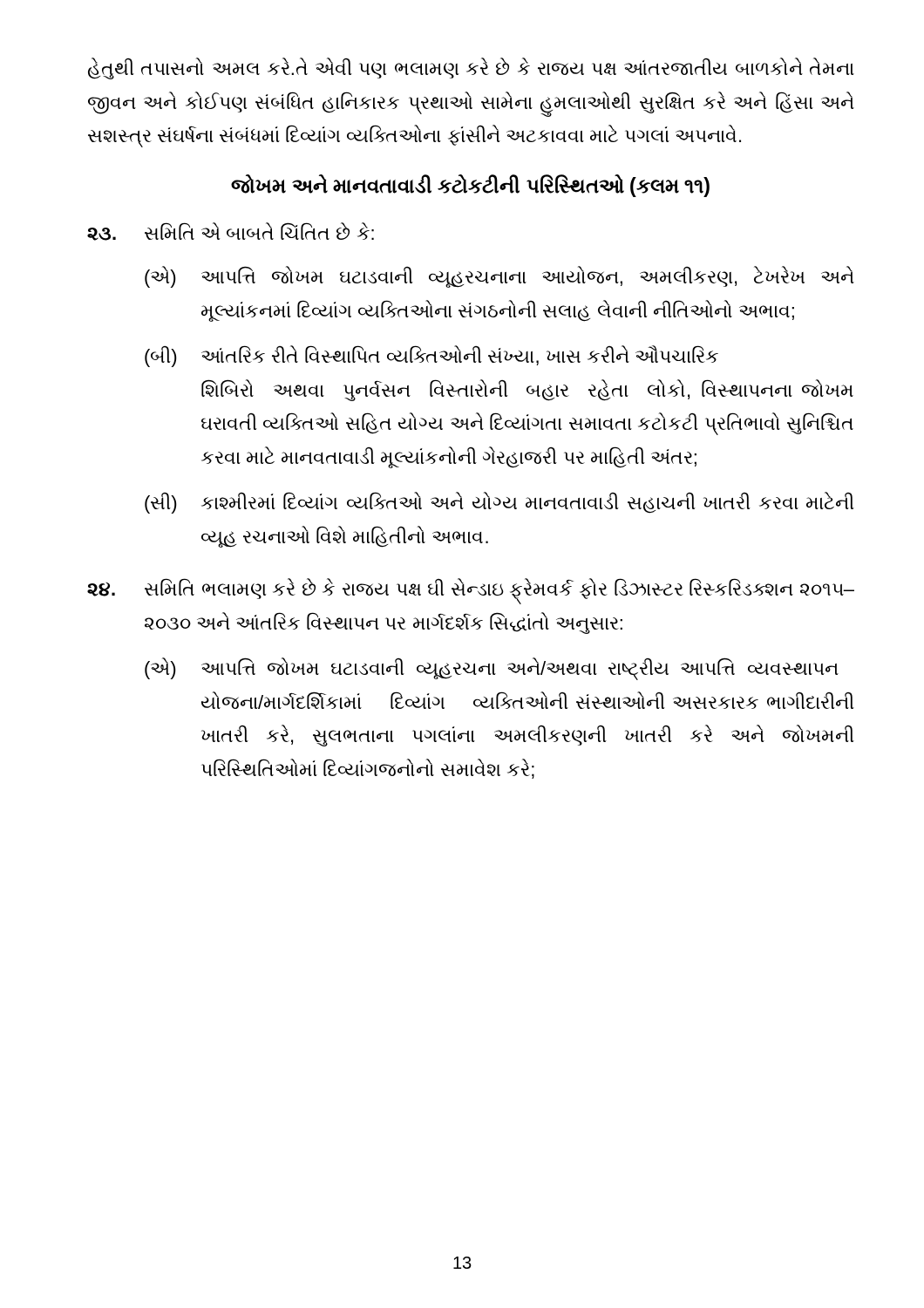
Task: Click the passage that begins "૨૪. સમિતિ ભલામણ"
Action: (x=471, y=606)
